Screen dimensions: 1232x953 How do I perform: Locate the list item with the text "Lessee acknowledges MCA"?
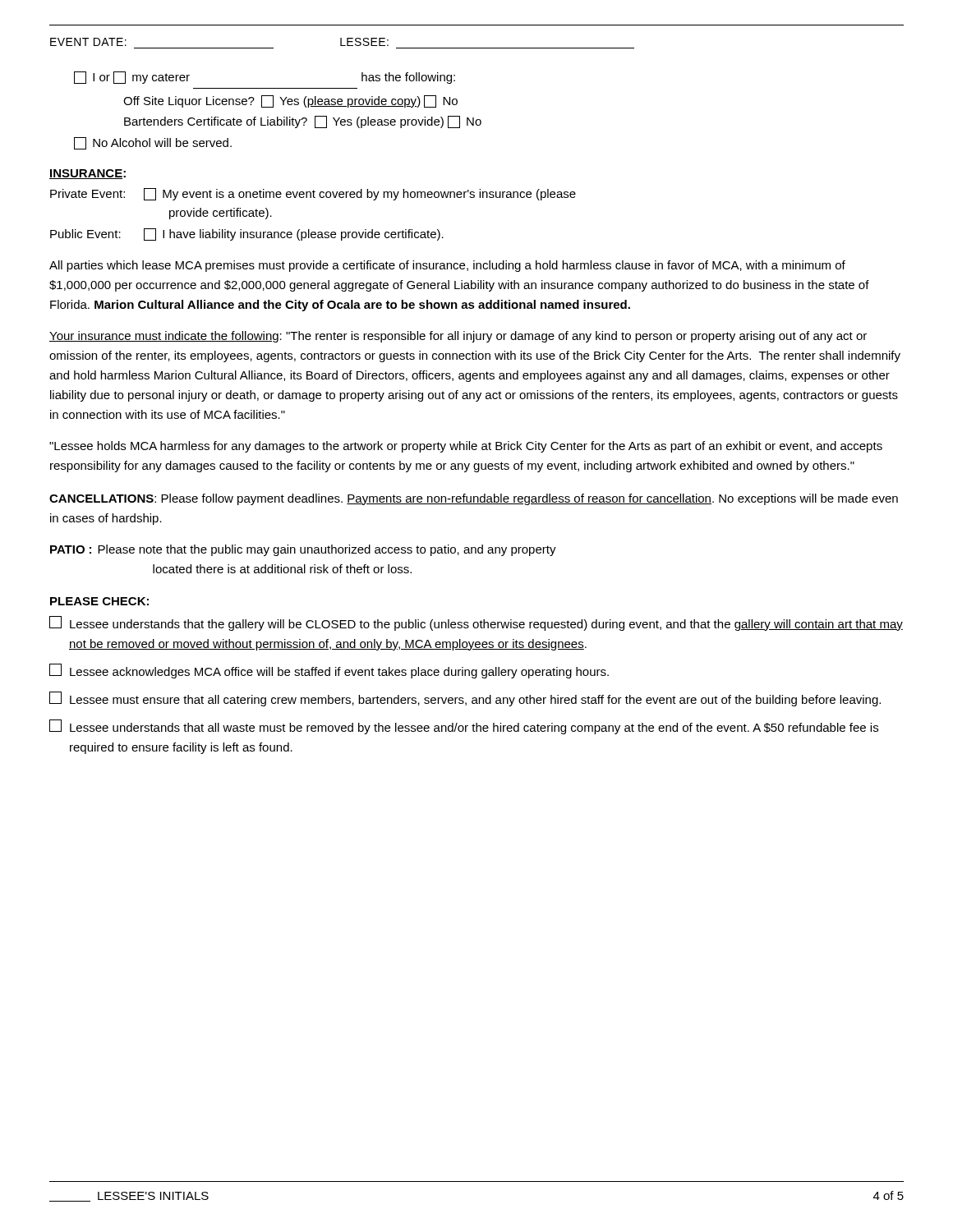click(329, 671)
